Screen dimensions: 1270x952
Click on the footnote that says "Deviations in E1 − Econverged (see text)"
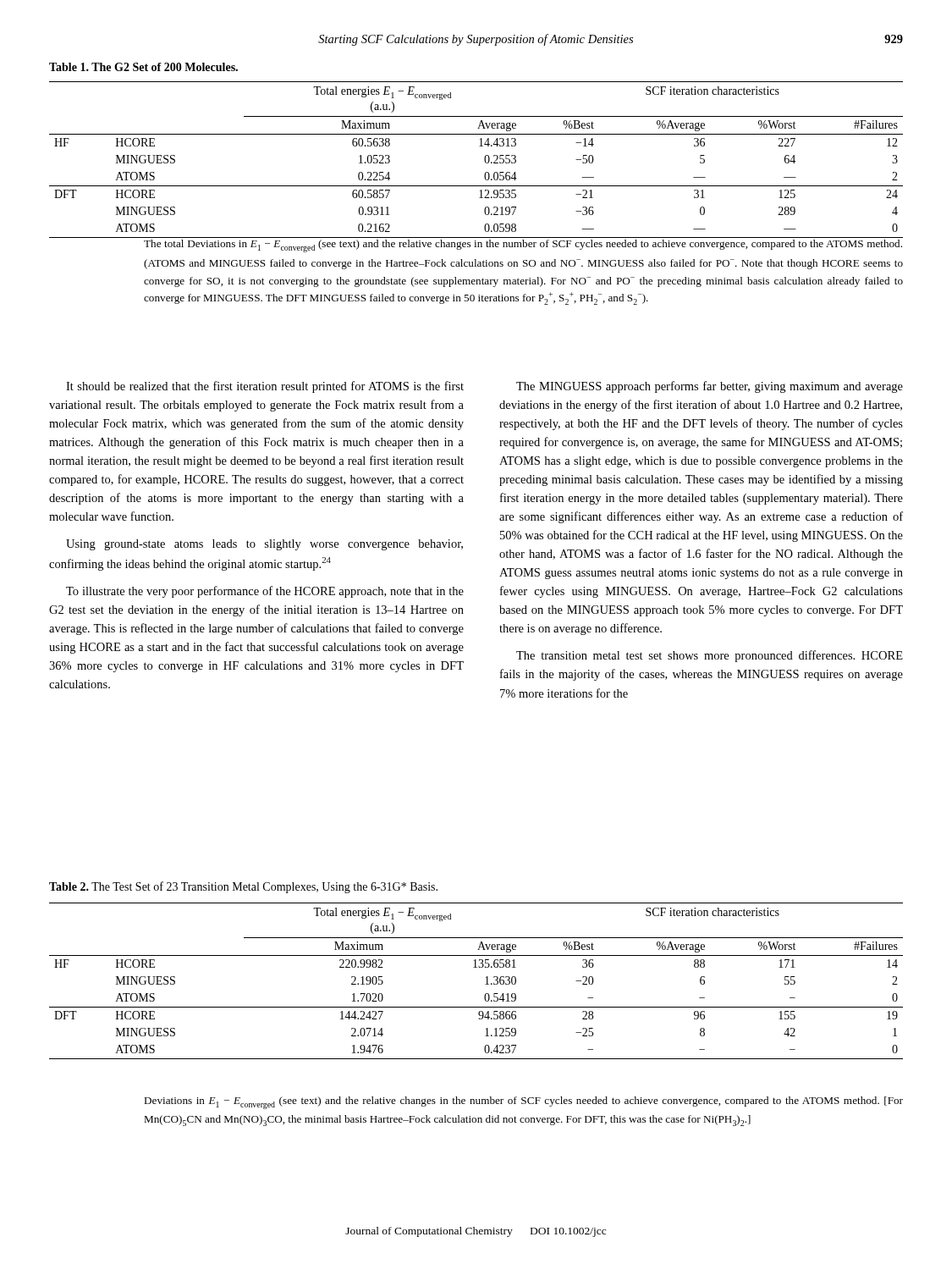coord(523,1111)
